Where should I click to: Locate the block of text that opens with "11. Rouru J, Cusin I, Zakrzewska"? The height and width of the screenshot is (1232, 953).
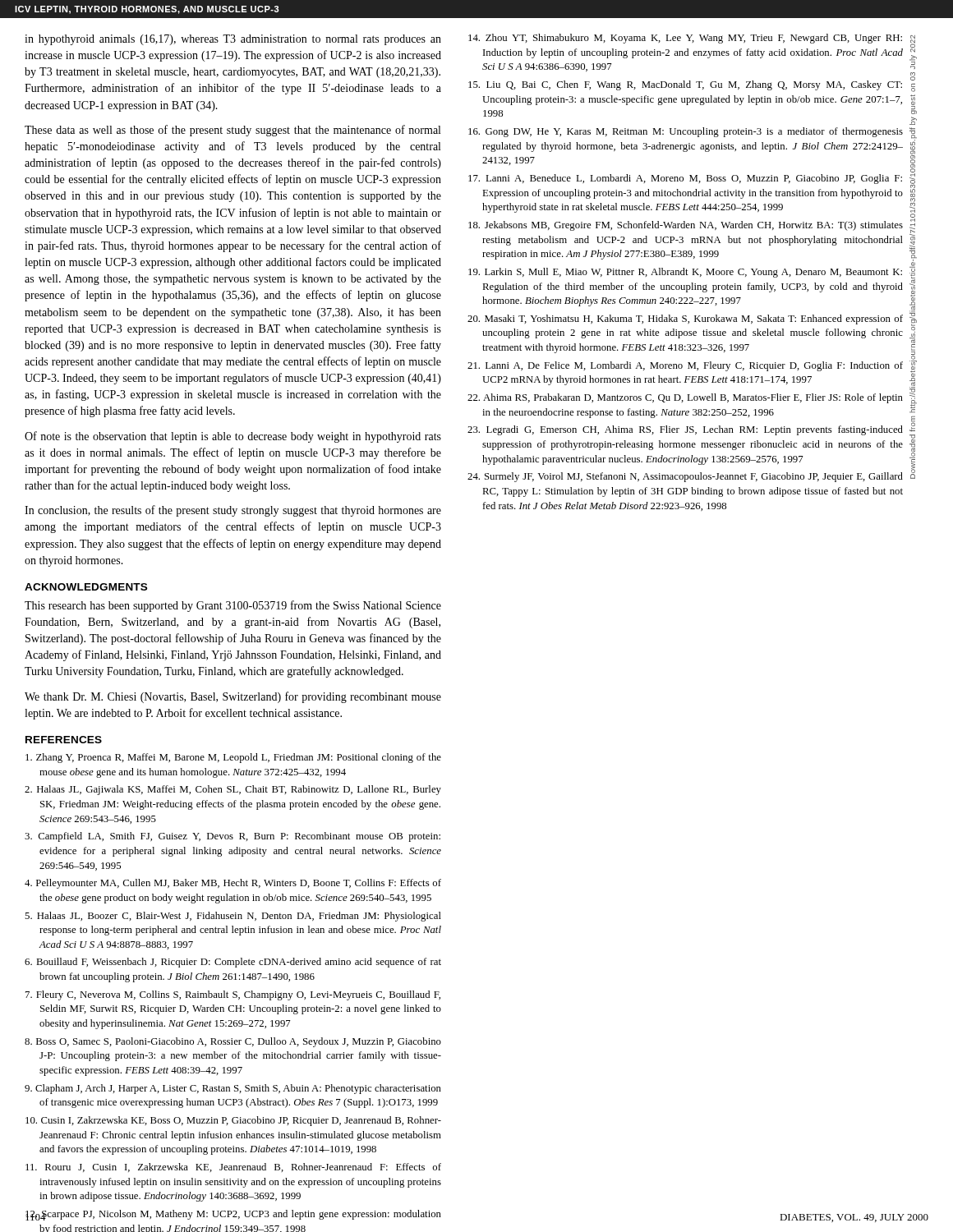coord(233,1182)
